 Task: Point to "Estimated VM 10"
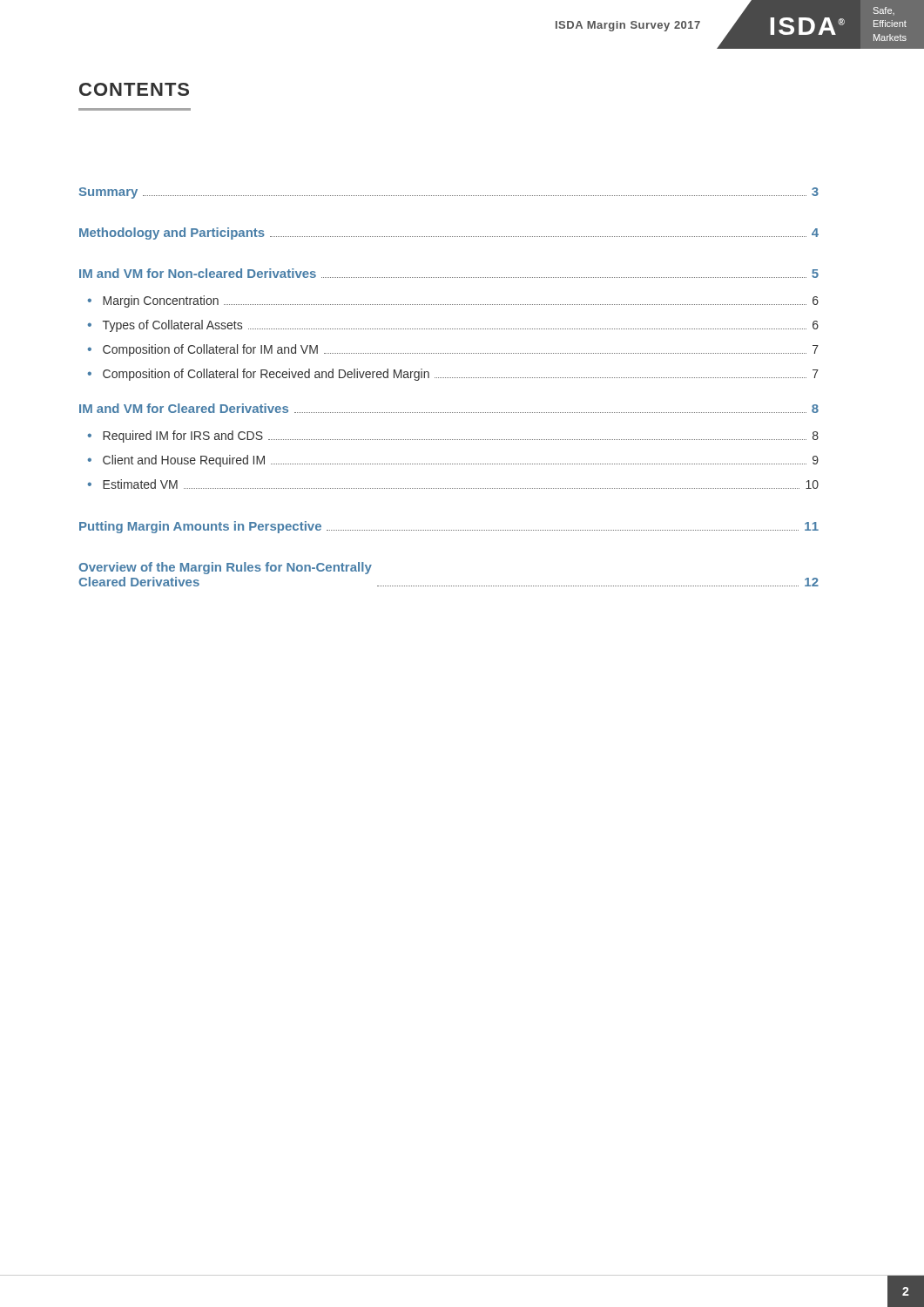point(461,484)
